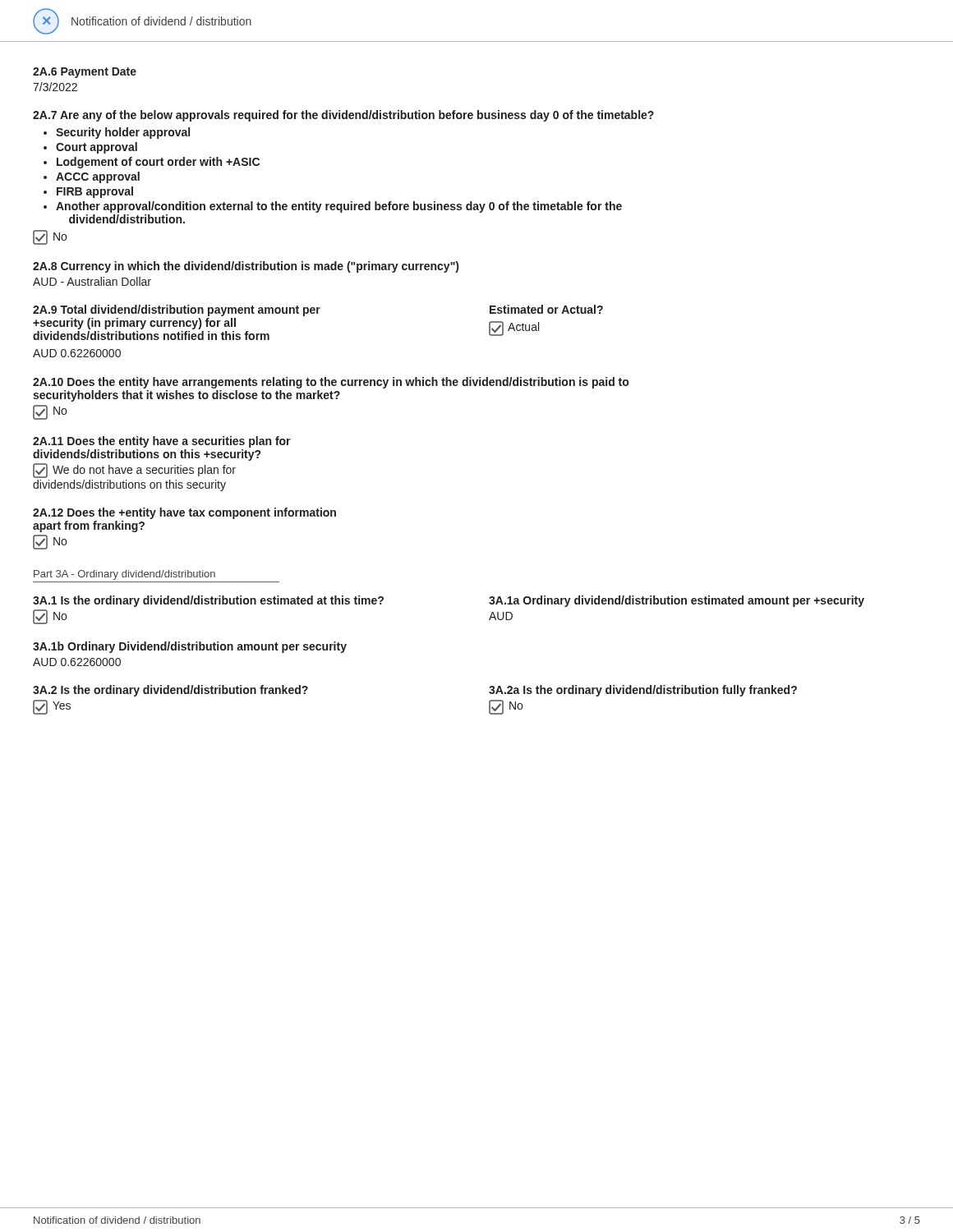Find the region starting "AUD - Australian Dollar"

tap(92, 282)
